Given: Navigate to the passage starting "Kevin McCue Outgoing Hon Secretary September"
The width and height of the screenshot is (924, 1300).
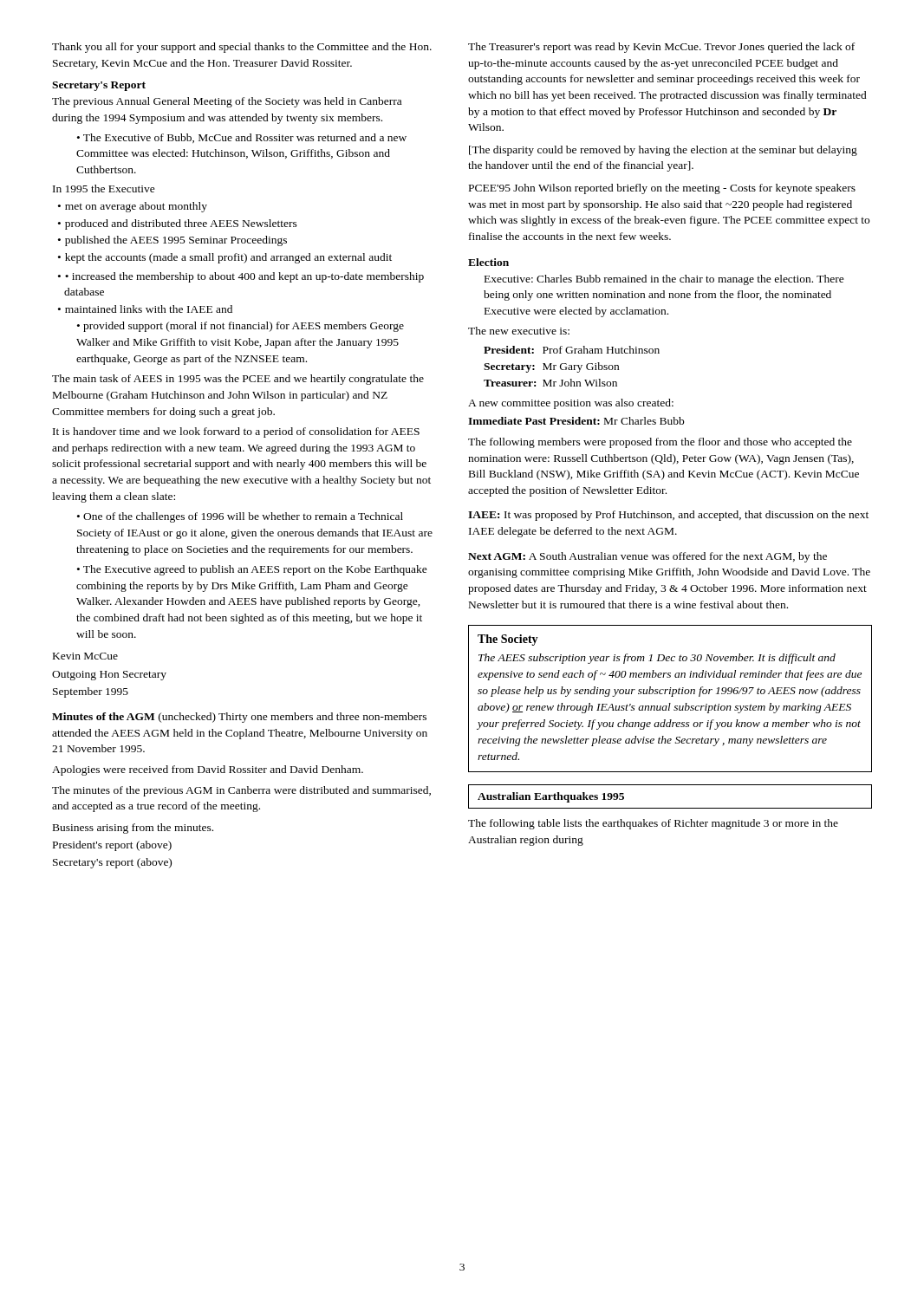Looking at the screenshot, I should coord(109,673).
